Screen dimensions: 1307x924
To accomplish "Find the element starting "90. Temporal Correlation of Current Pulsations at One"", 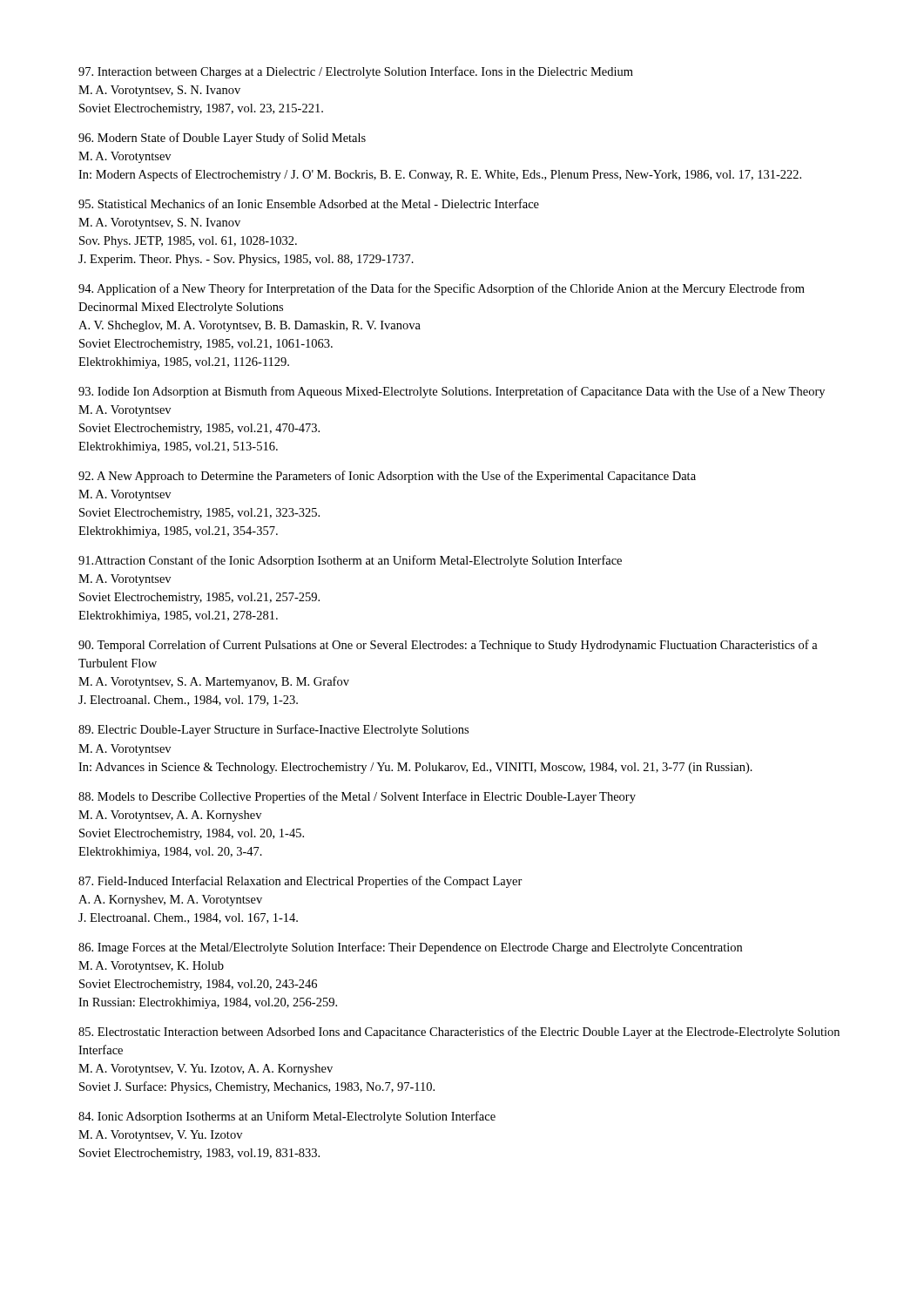I will tap(448, 646).
